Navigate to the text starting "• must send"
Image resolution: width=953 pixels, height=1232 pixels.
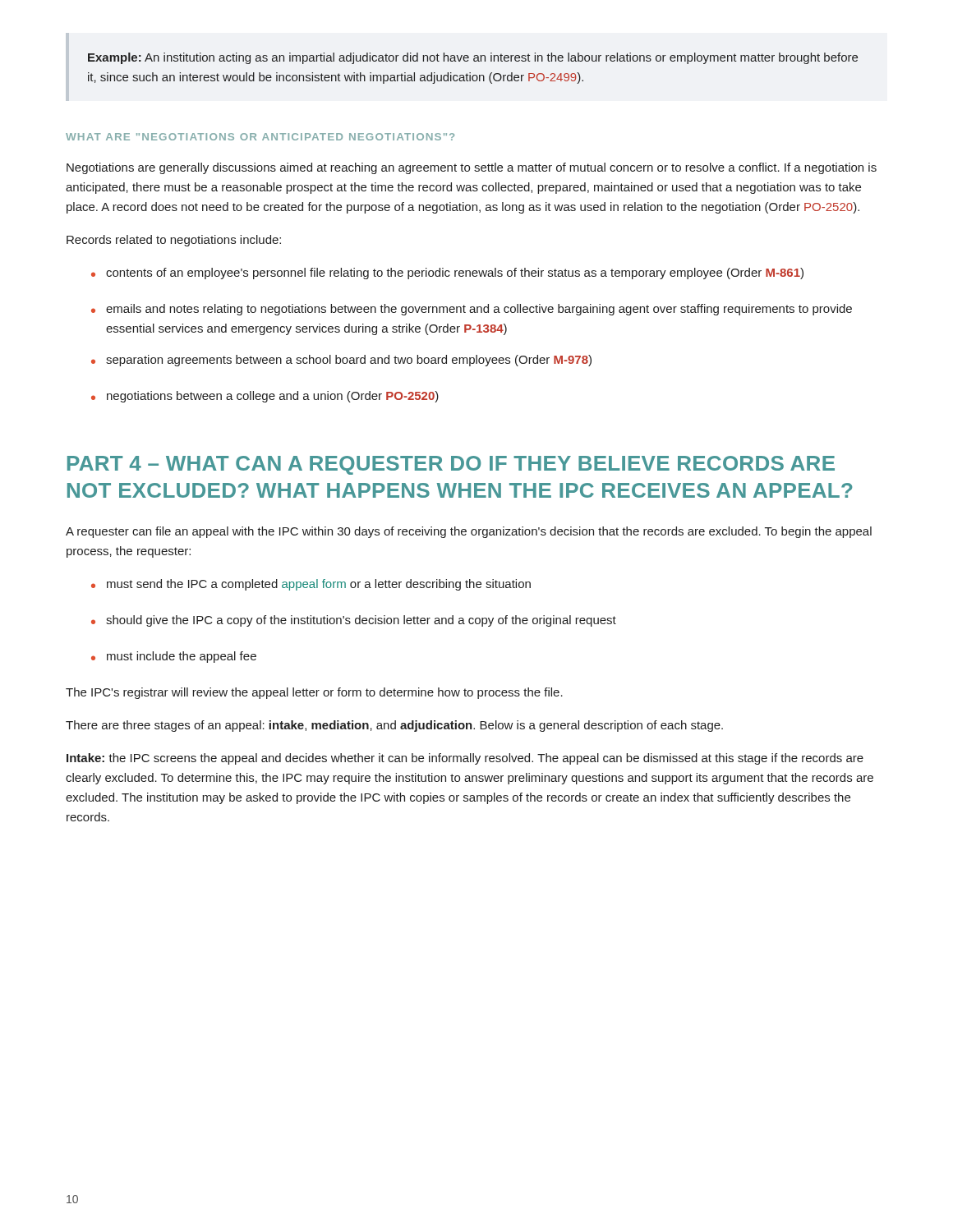[489, 587]
